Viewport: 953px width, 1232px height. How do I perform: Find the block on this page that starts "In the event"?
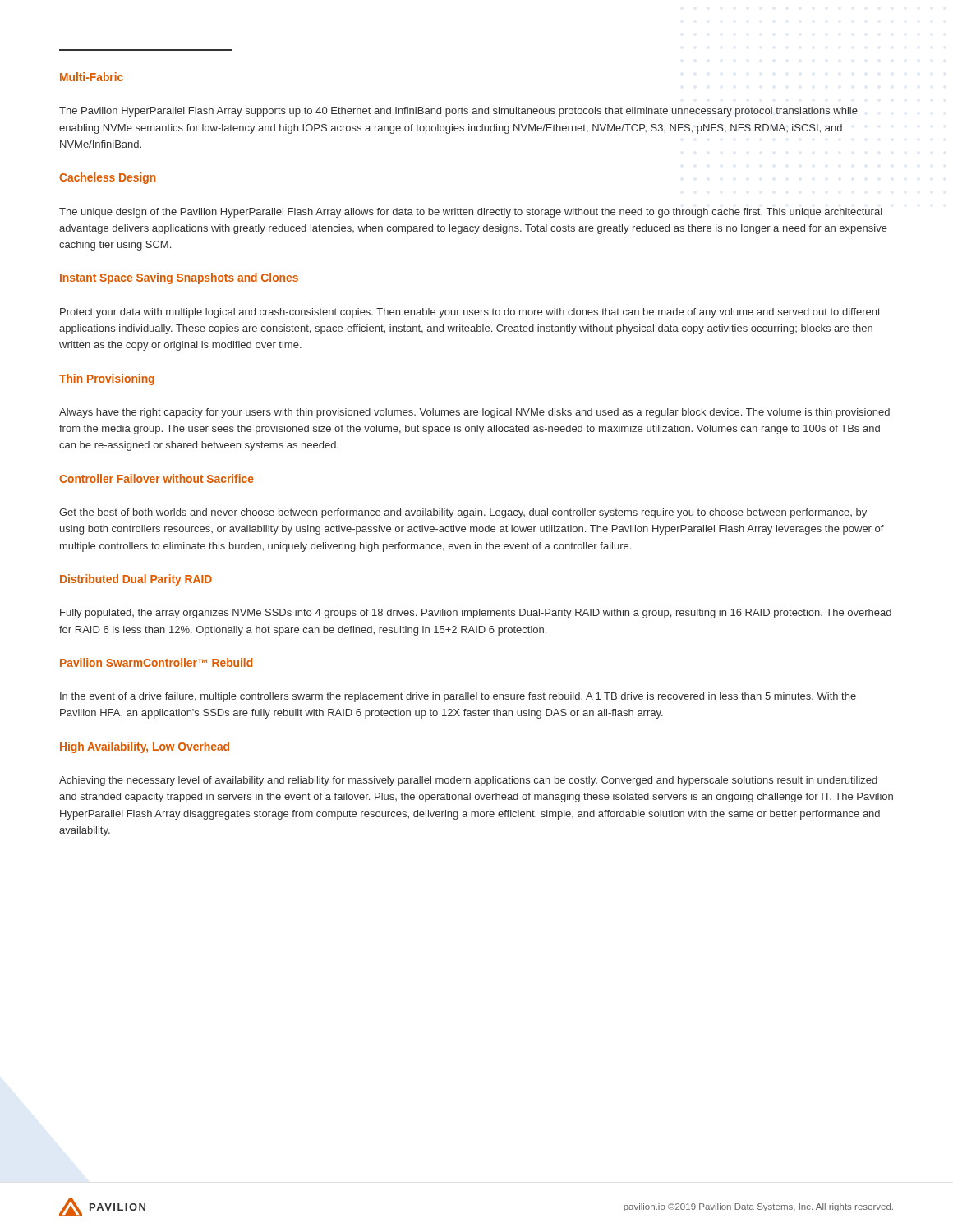[x=476, y=705]
